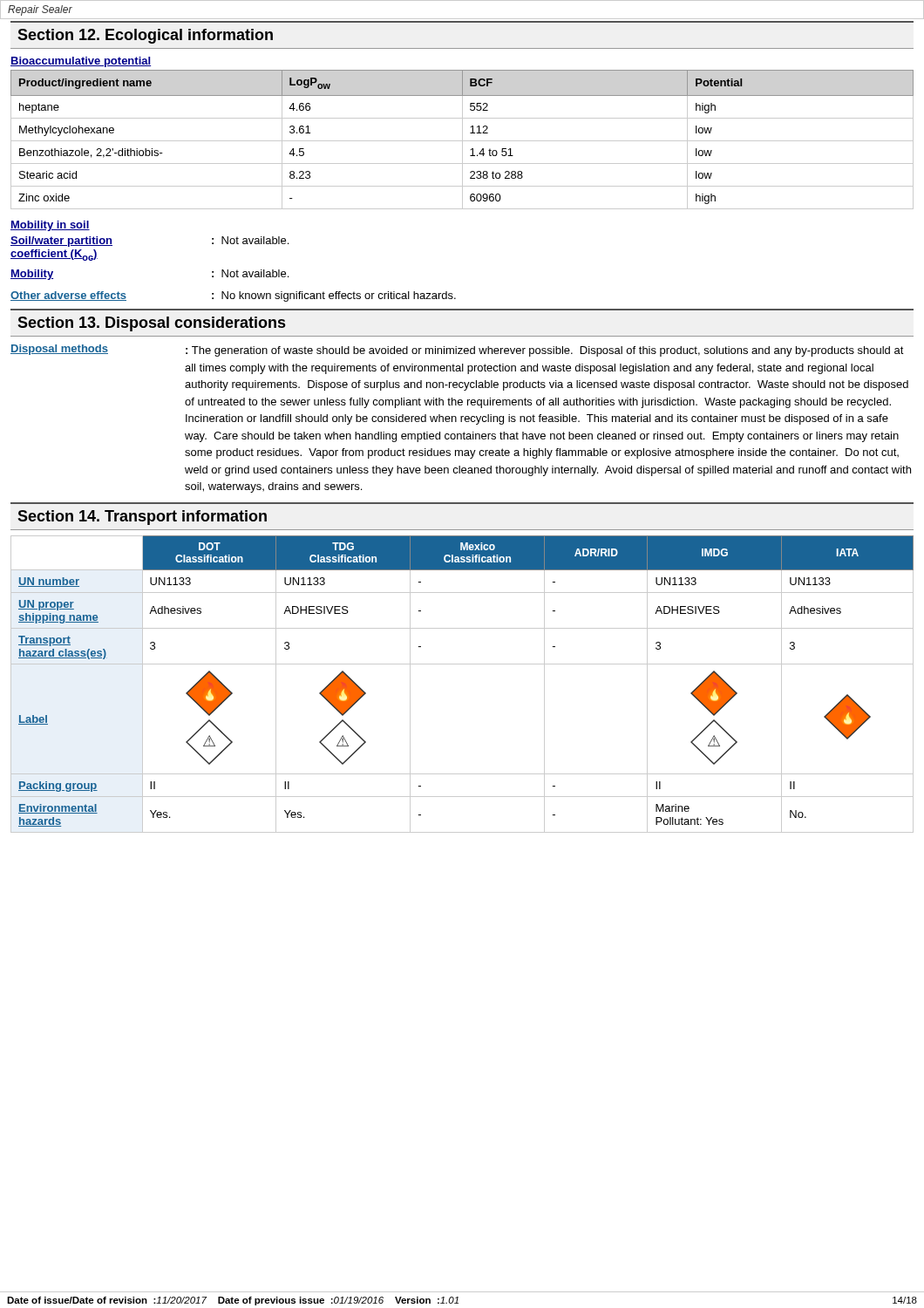Locate the block starting "Section 13. Disposal"
Screen dimensions: 1308x924
tap(152, 323)
